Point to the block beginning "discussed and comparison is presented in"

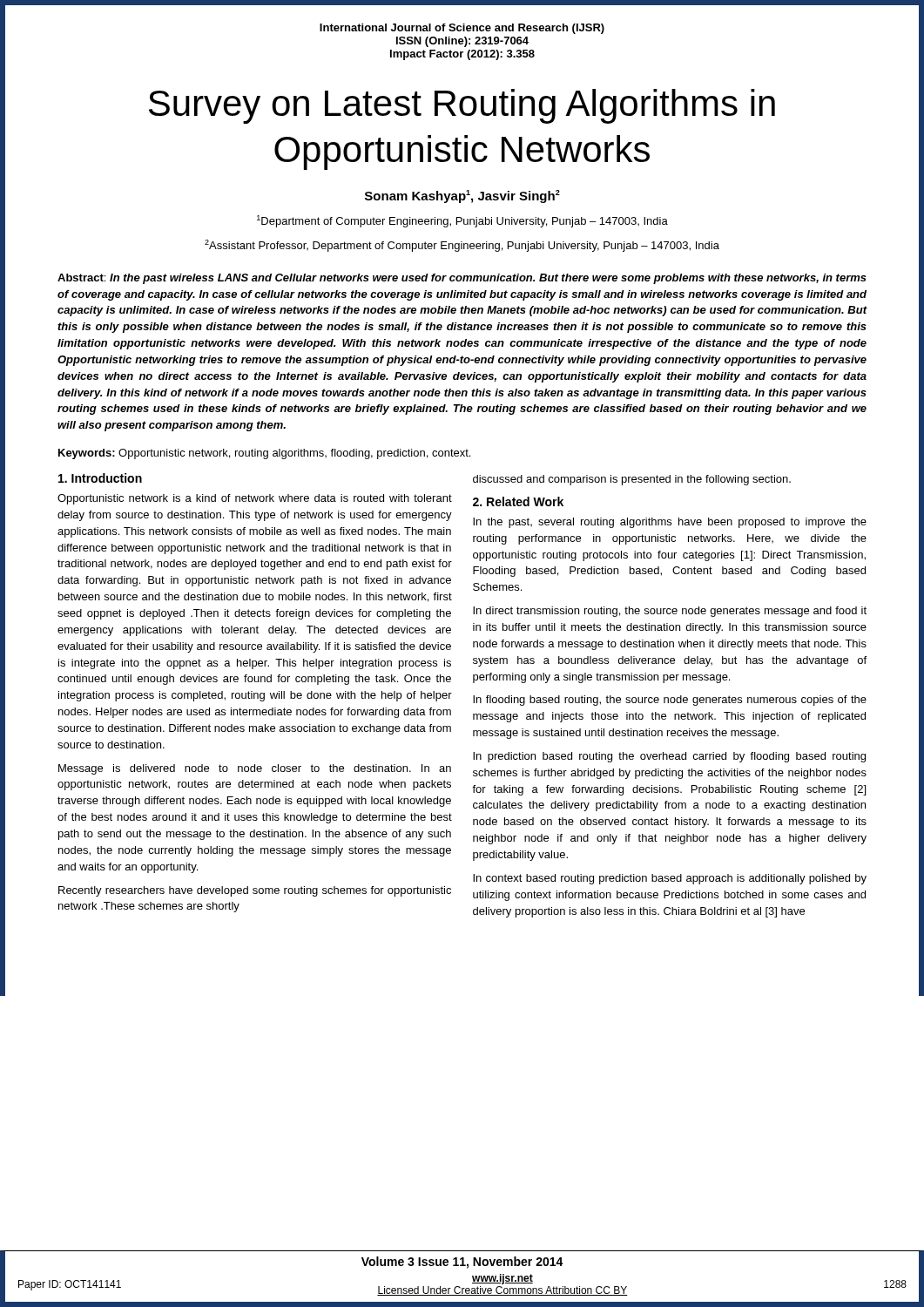point(632,479)
